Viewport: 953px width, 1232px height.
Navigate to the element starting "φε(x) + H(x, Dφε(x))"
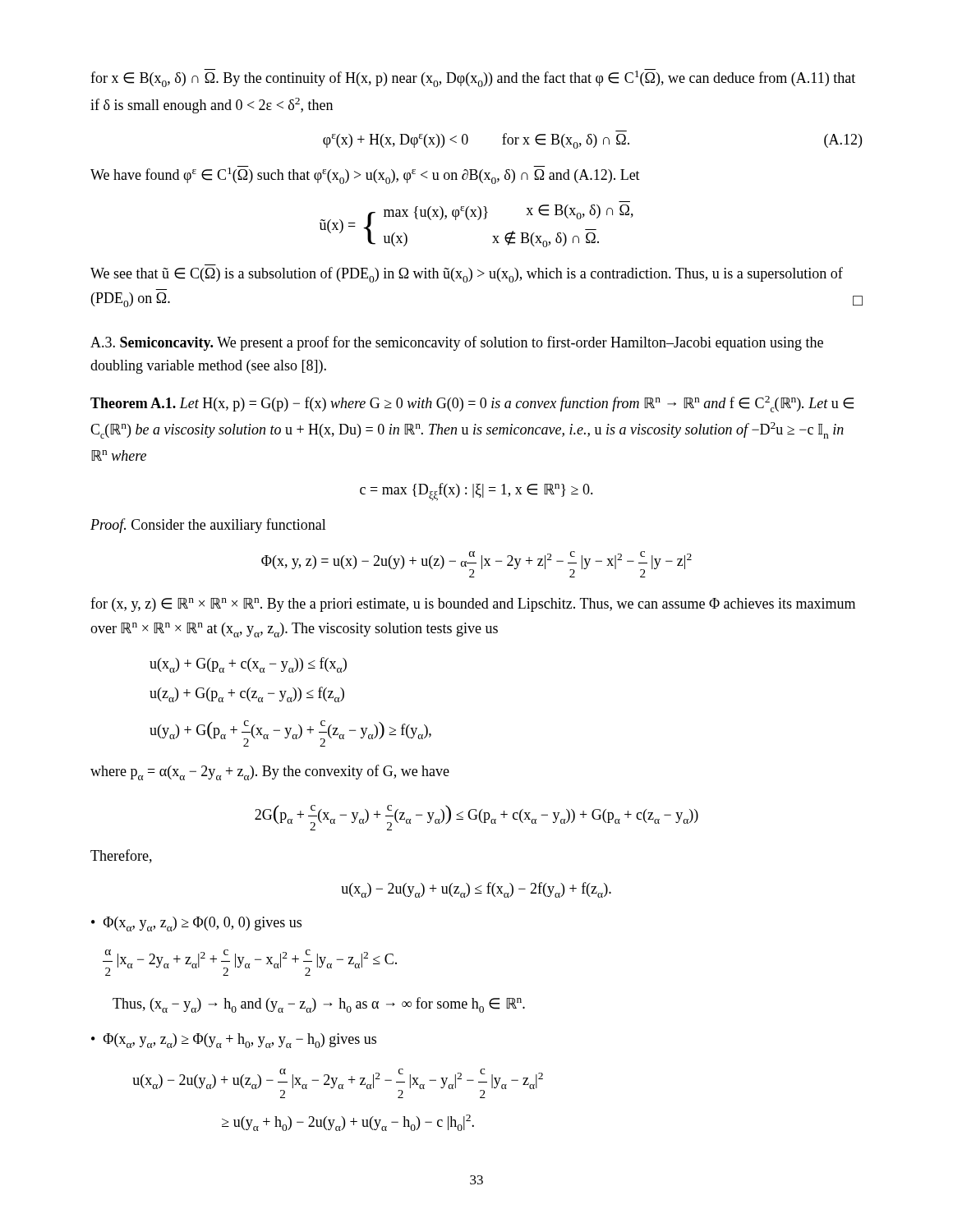tap(593, 141)
